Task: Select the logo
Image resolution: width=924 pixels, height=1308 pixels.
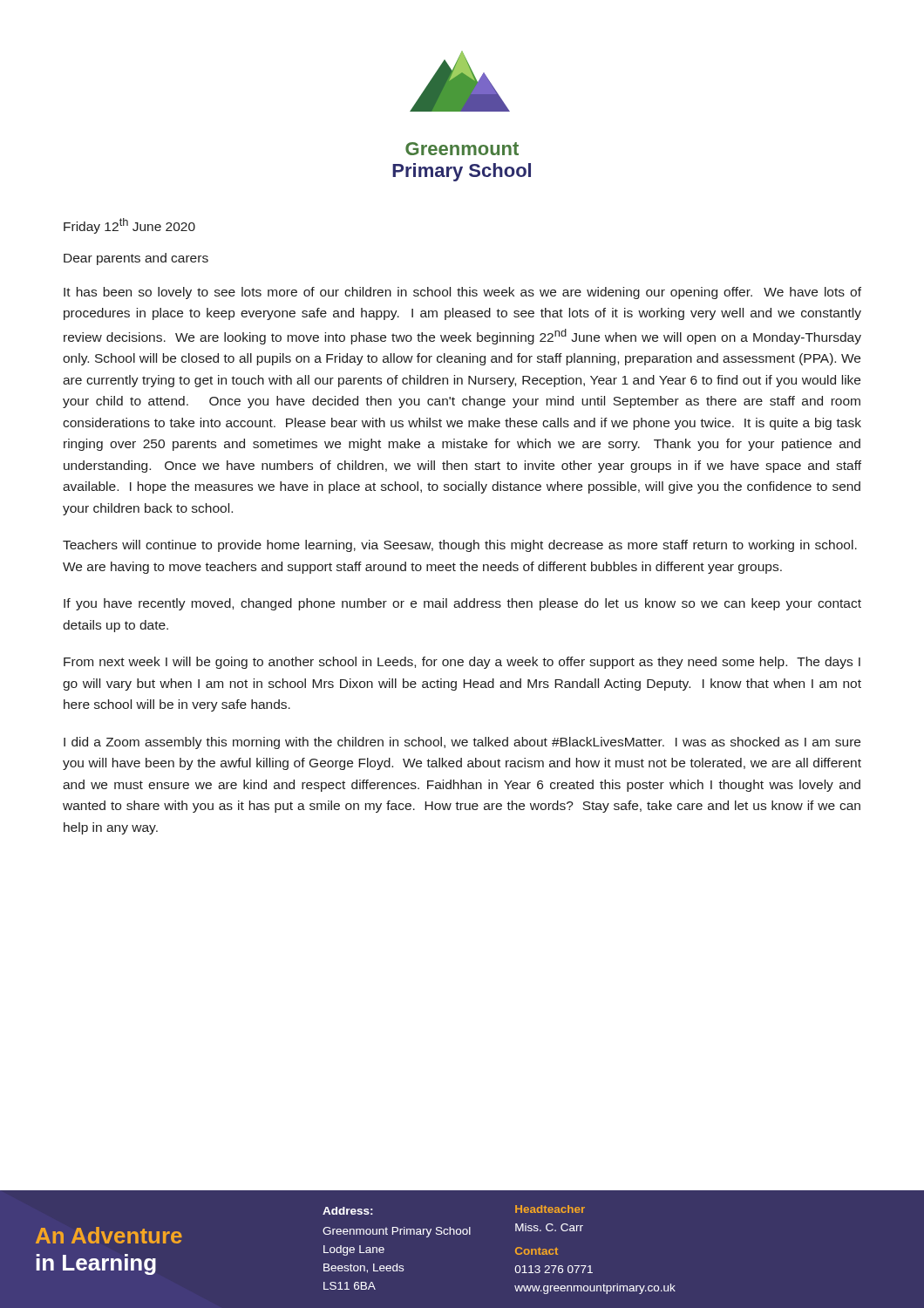Action: pos(462,95)
